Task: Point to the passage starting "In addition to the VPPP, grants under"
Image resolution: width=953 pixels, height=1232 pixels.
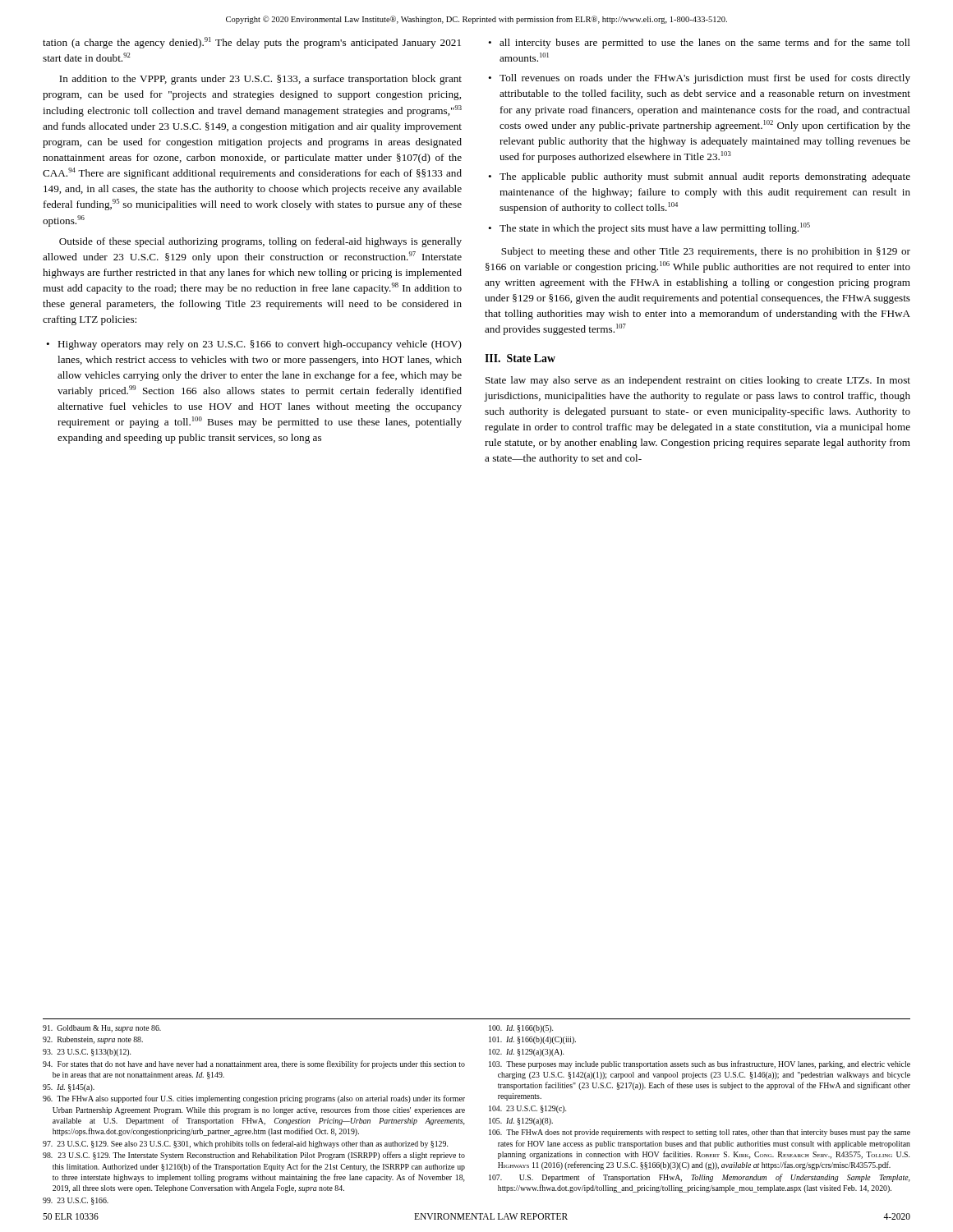Action: pos(252,149)
